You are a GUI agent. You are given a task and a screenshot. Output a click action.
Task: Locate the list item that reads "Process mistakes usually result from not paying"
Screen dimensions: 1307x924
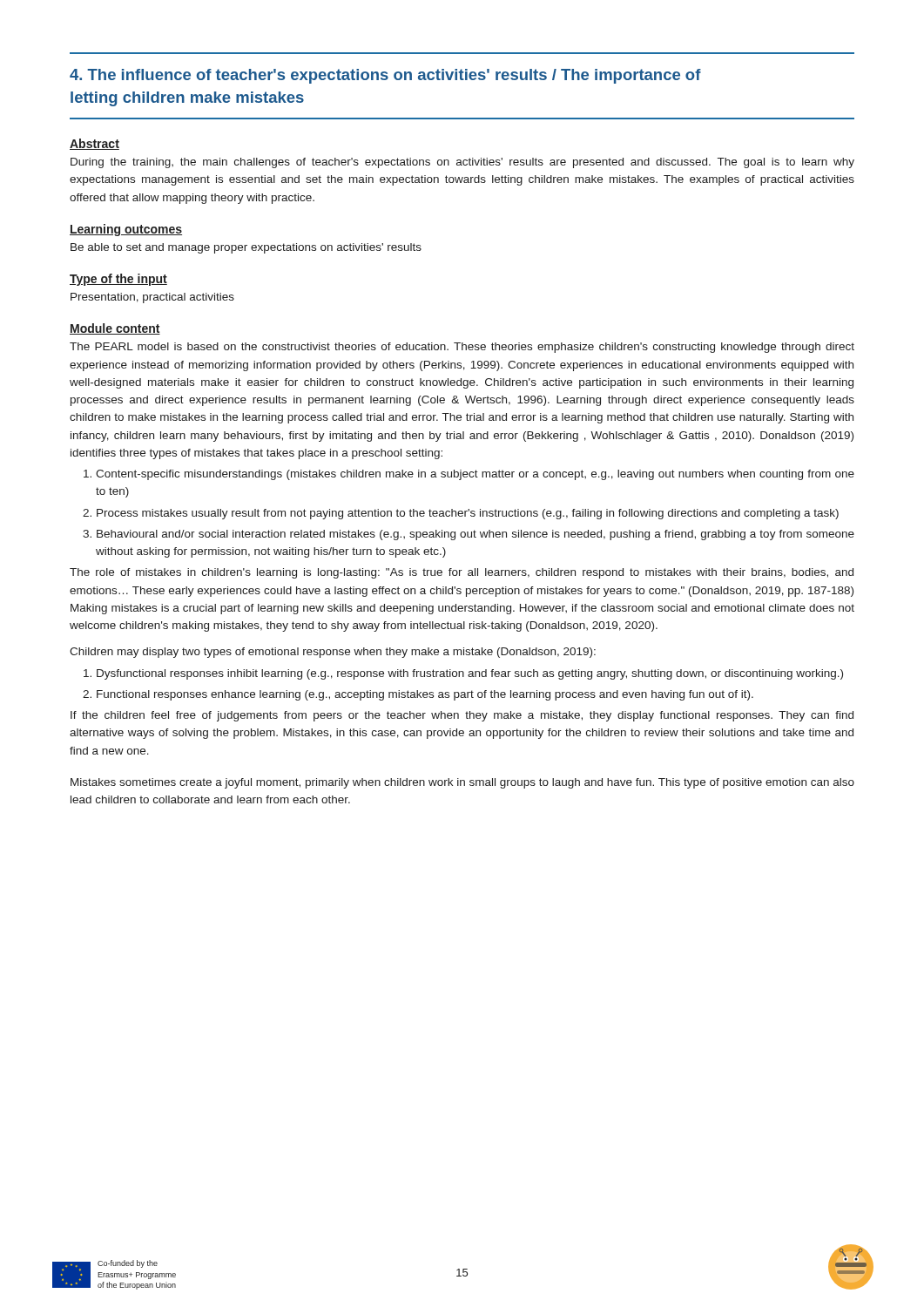467,512
